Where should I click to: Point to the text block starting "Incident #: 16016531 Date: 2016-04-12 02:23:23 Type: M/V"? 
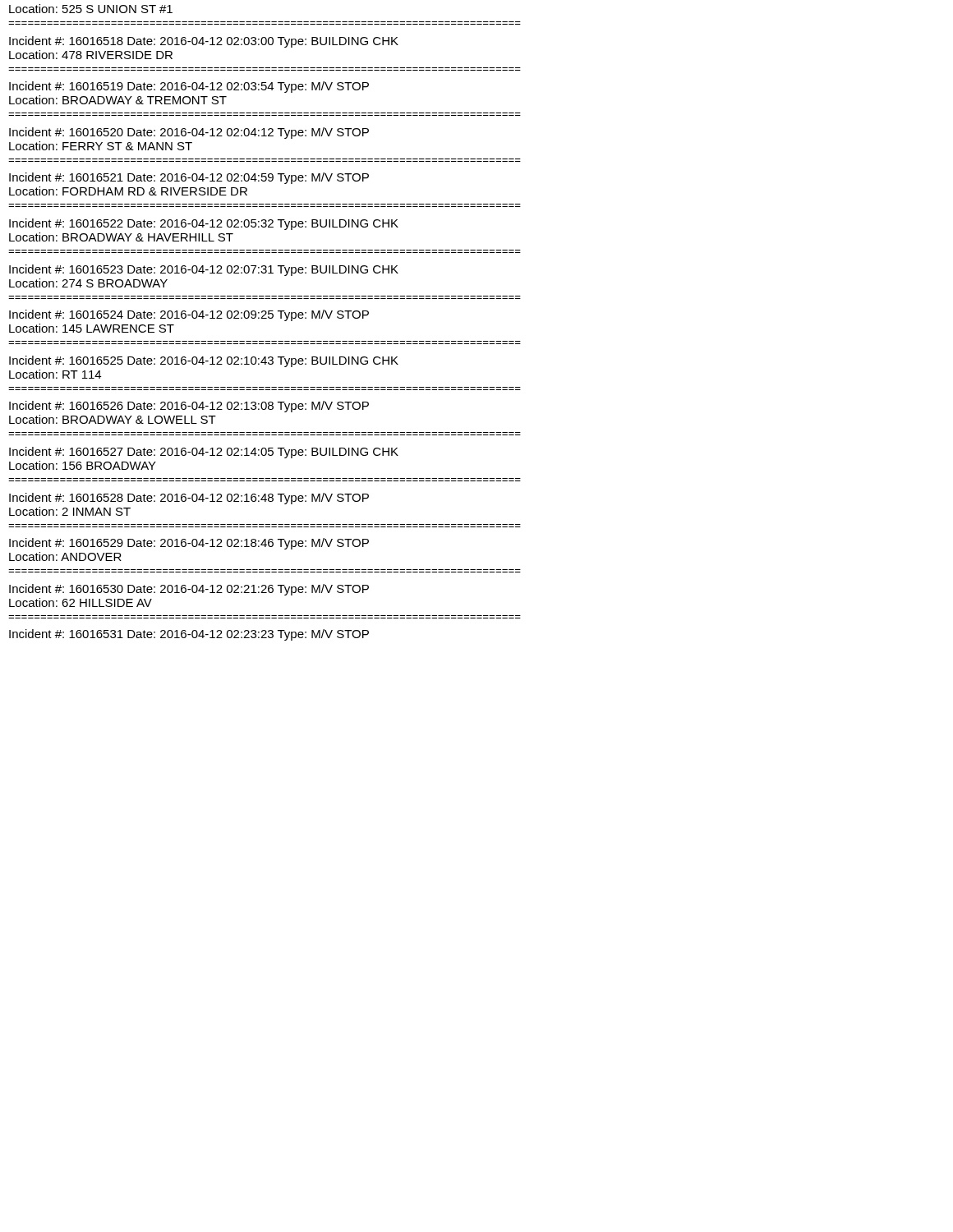pos(189,634)
